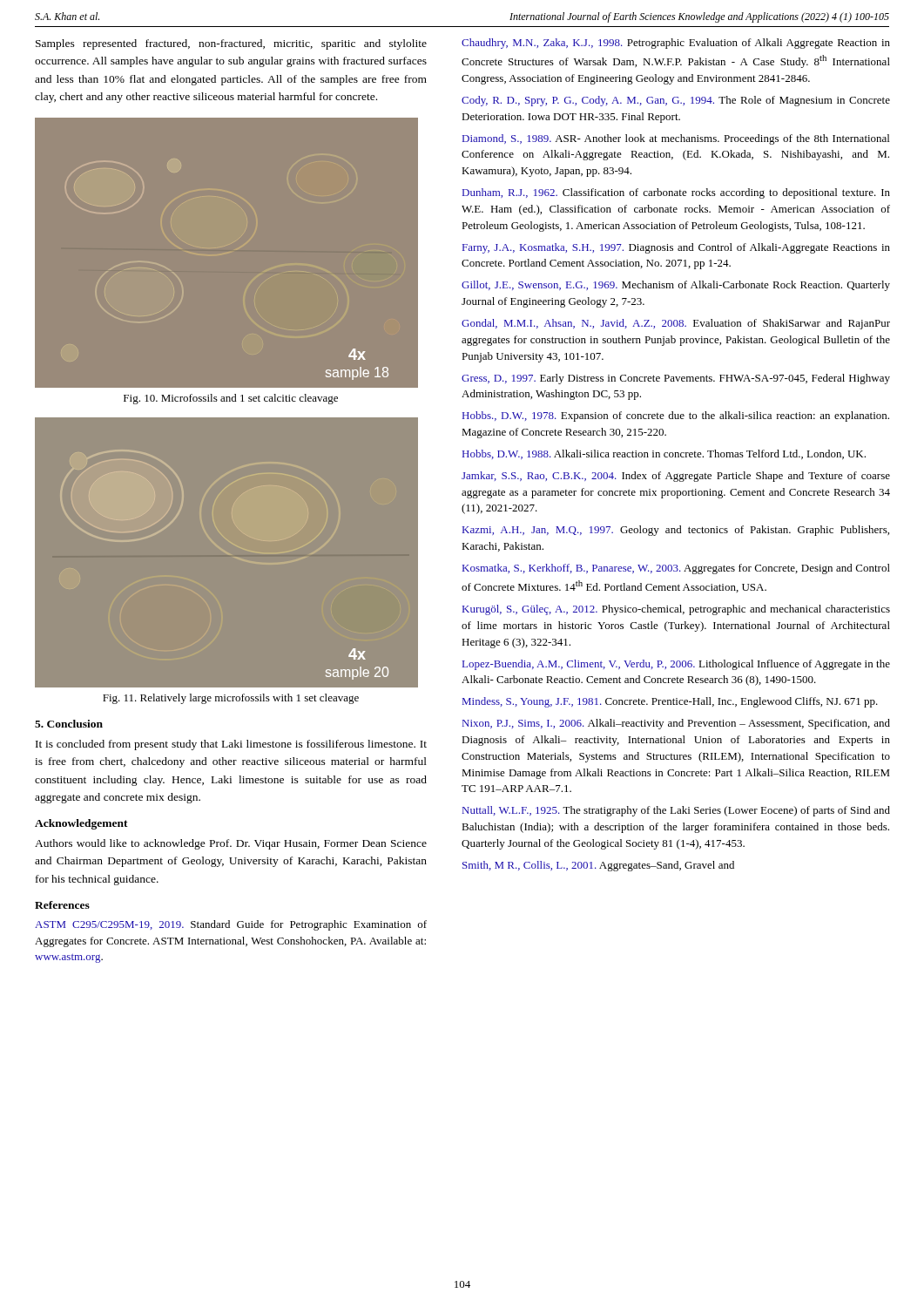Select the passage starting "Farny, J.A., Kosmatka,"
This screenshot has width=924, height=1307.
coord(676,255)
